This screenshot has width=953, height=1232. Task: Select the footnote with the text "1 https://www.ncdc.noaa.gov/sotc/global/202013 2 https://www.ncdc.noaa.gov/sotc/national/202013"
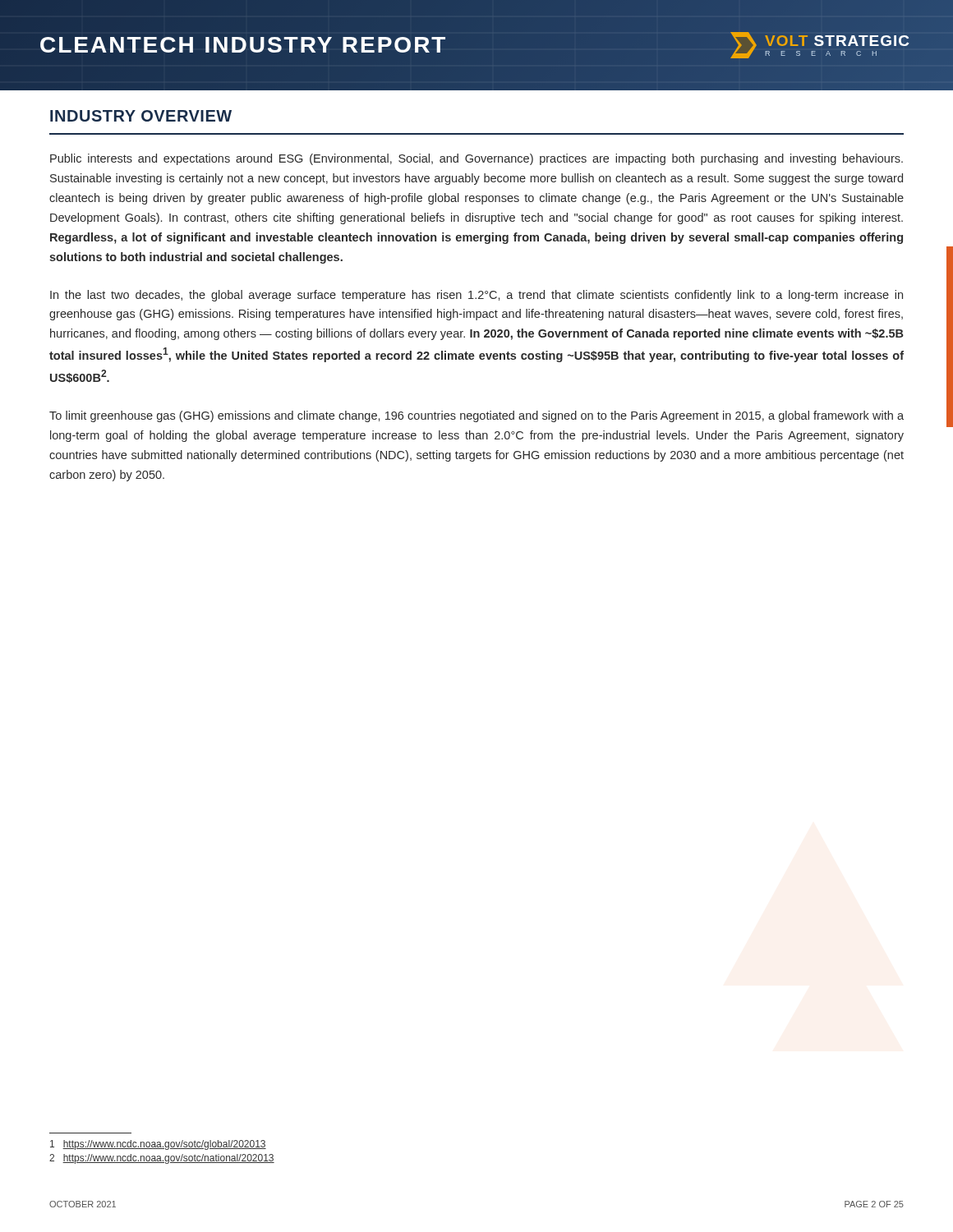[158, 1145]
